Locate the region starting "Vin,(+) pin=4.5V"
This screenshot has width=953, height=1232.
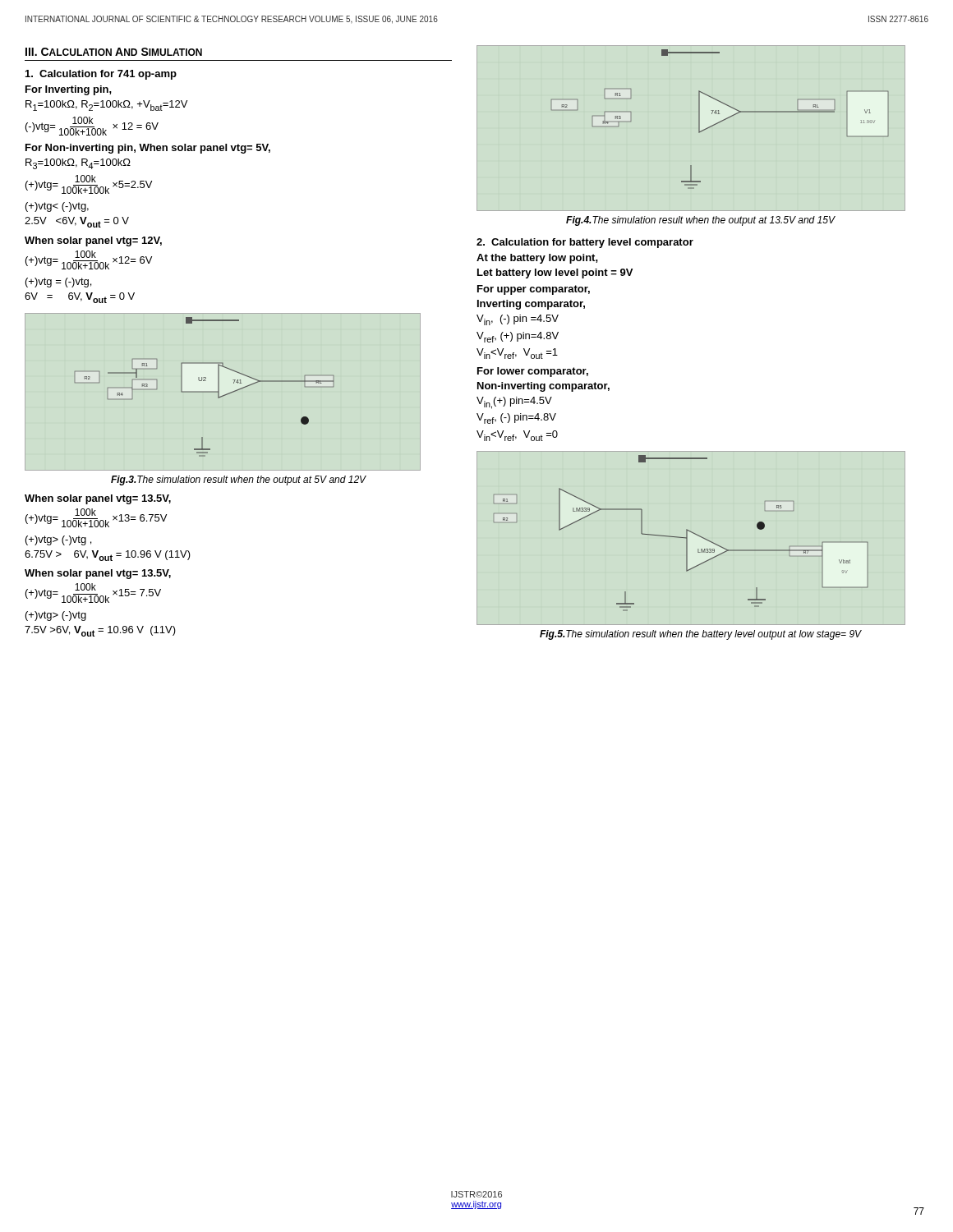514,401
